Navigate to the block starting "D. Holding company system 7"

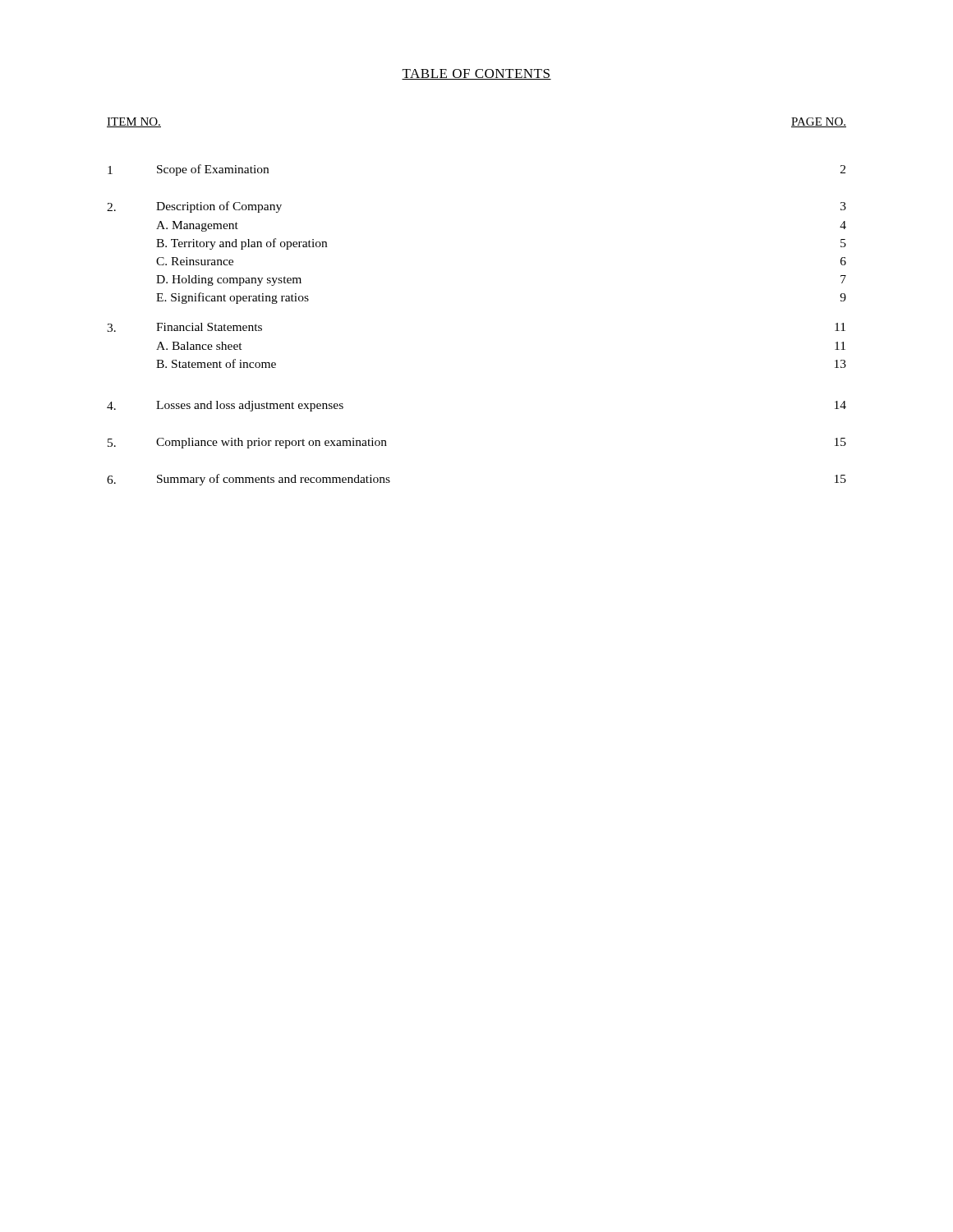click(x=218, y=280)
